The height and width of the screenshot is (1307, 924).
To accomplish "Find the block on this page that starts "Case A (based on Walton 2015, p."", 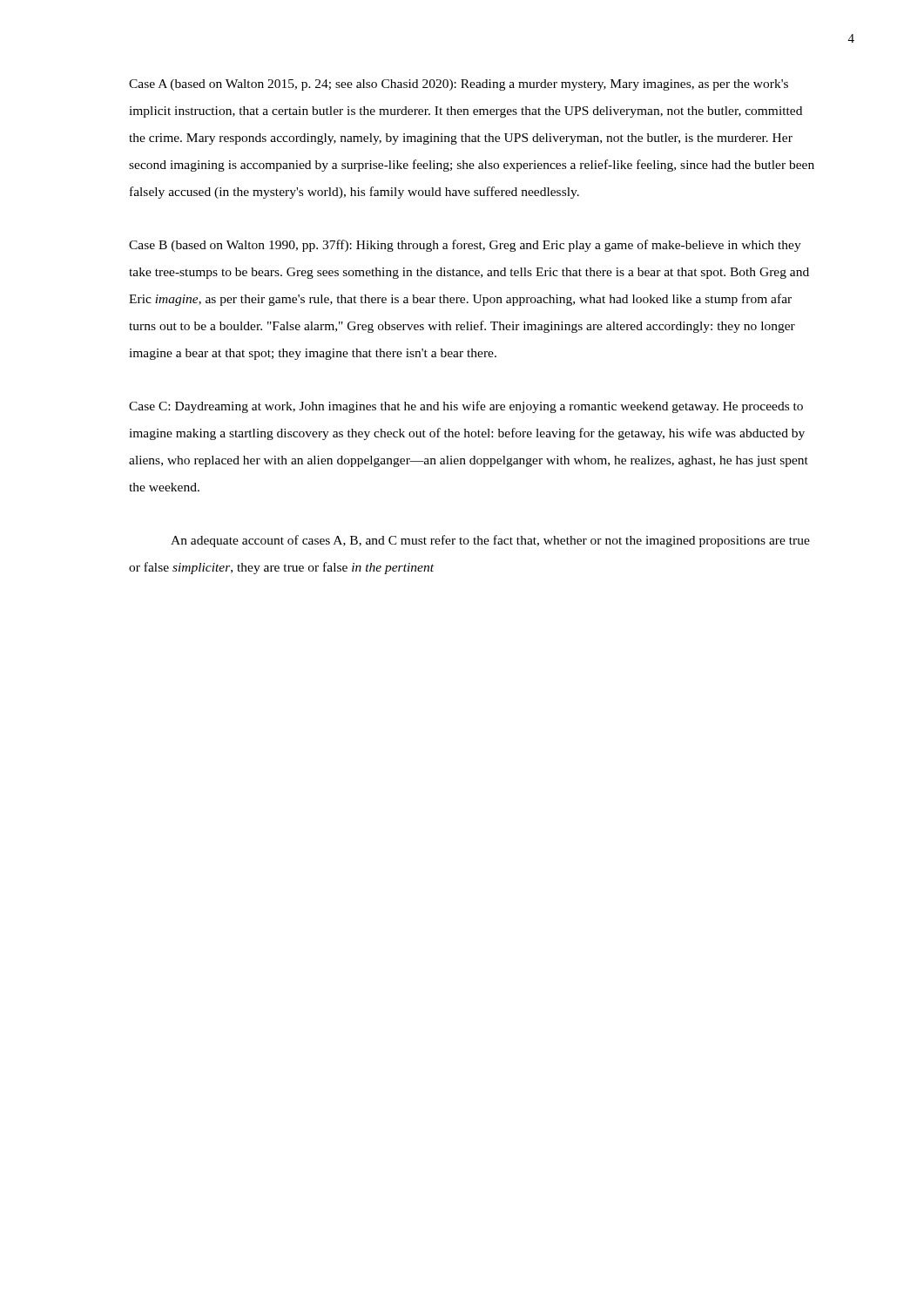I will tap(472, 137).
